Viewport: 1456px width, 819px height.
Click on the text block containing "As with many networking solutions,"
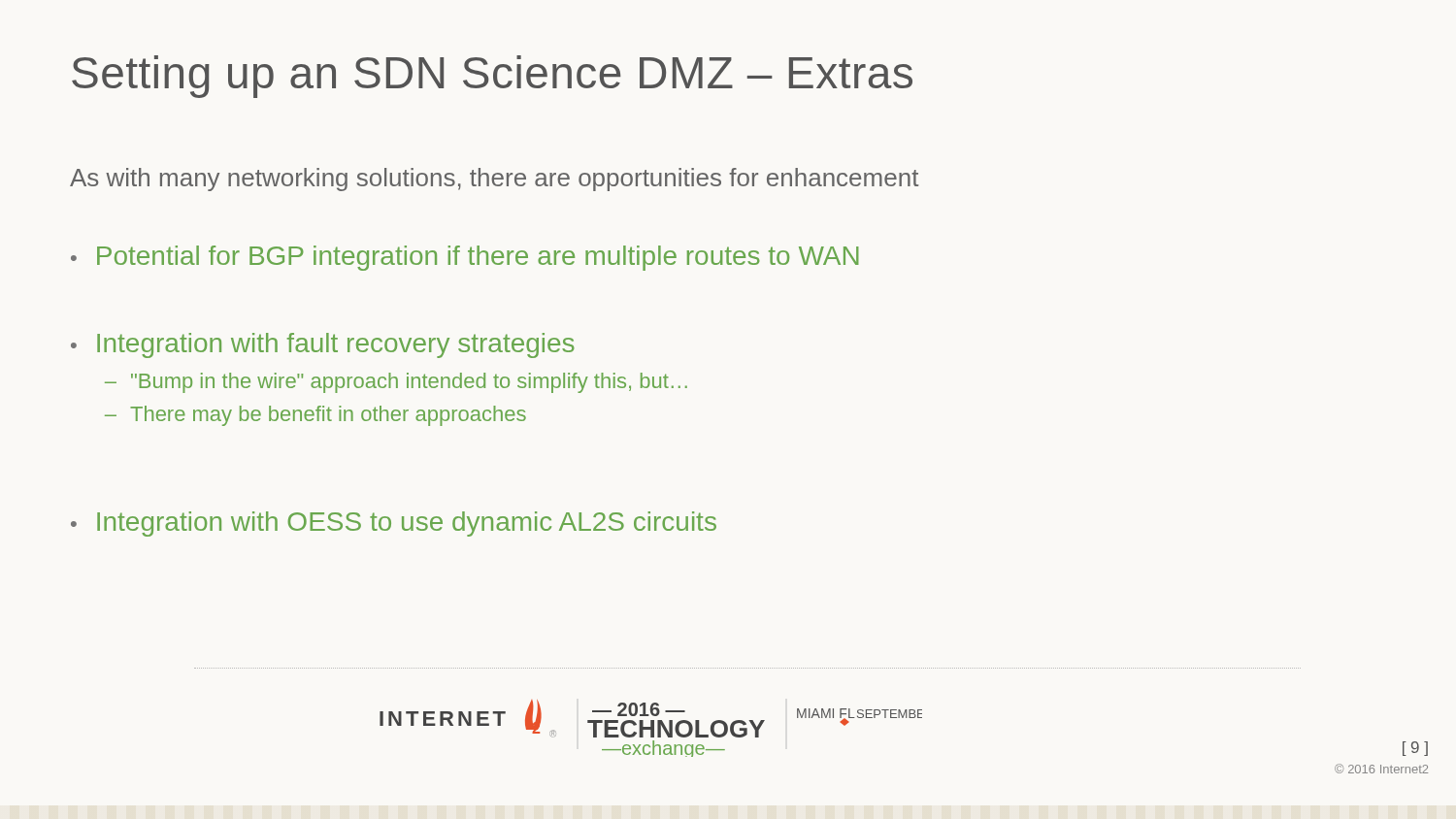click(494, 178)
